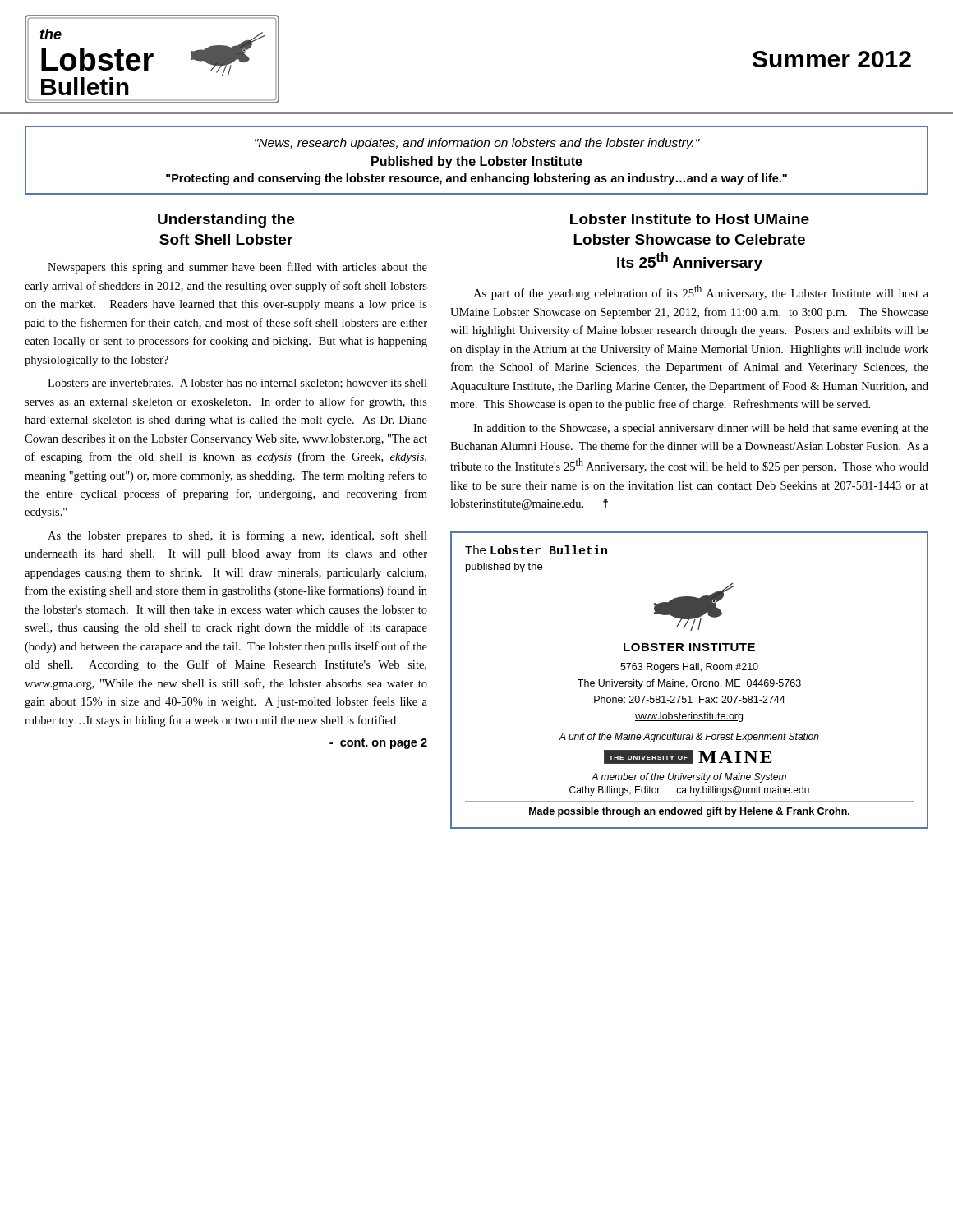
Task: Point to "Understanding theSoft Shell Lobster"
Action: tap(226, 229)
